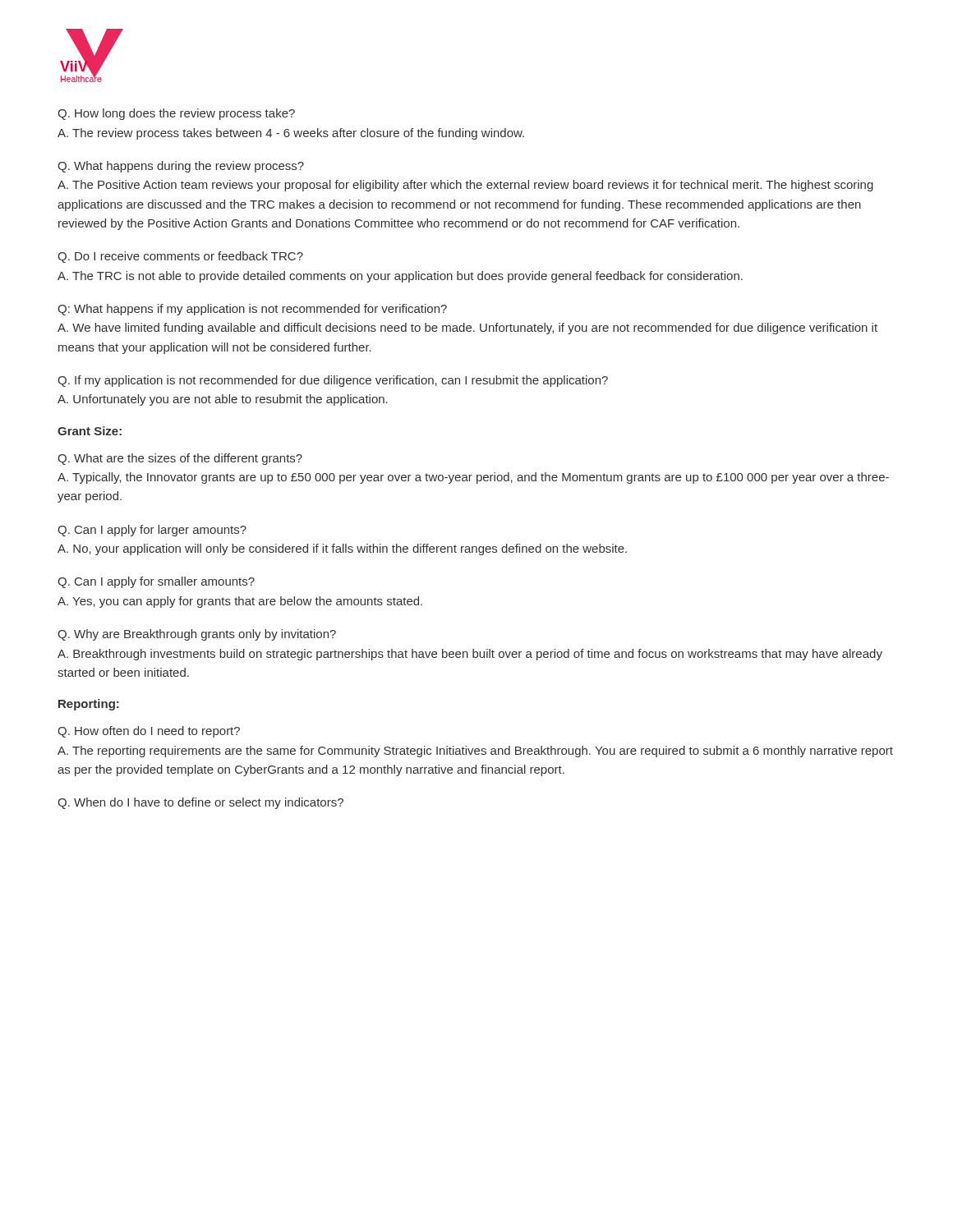The height and width of the screenshot is (1232, 953).
Task: Navigate to the passage starting "Grant Size:"
Action: (x=90, y=430)
